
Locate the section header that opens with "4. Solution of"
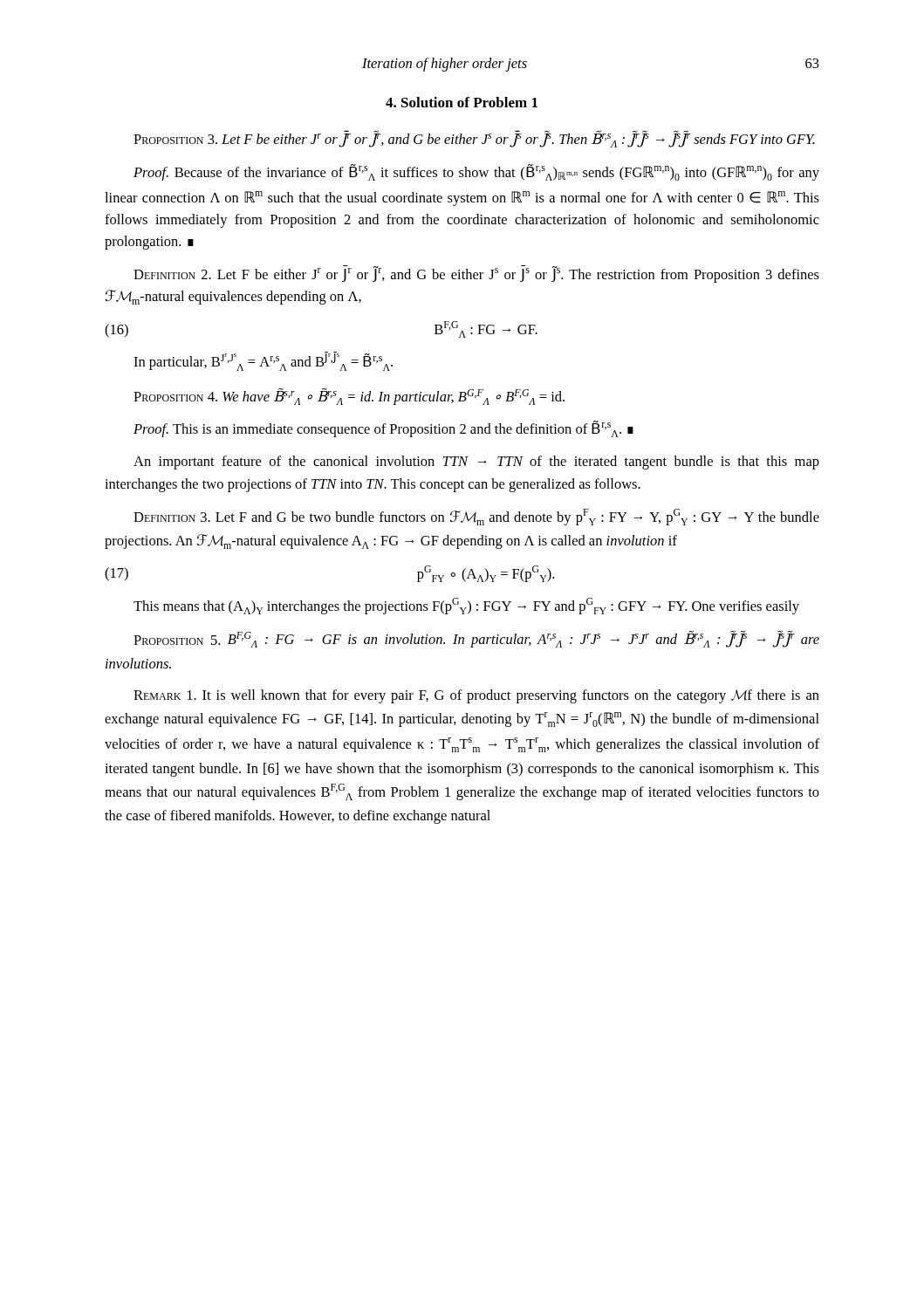click(x=462, y=103)
